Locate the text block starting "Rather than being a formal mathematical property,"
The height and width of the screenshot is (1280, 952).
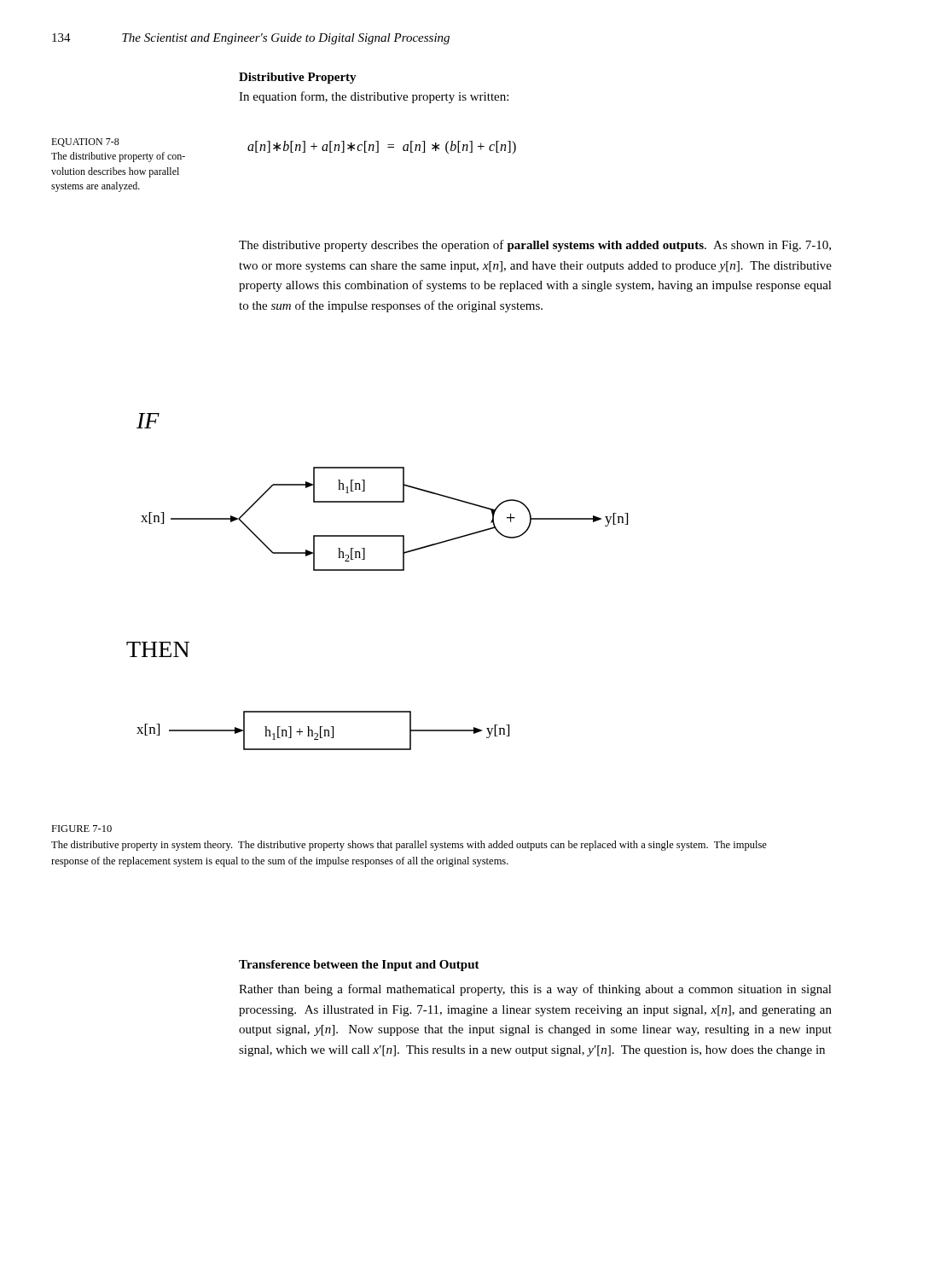pos(535,1019)
